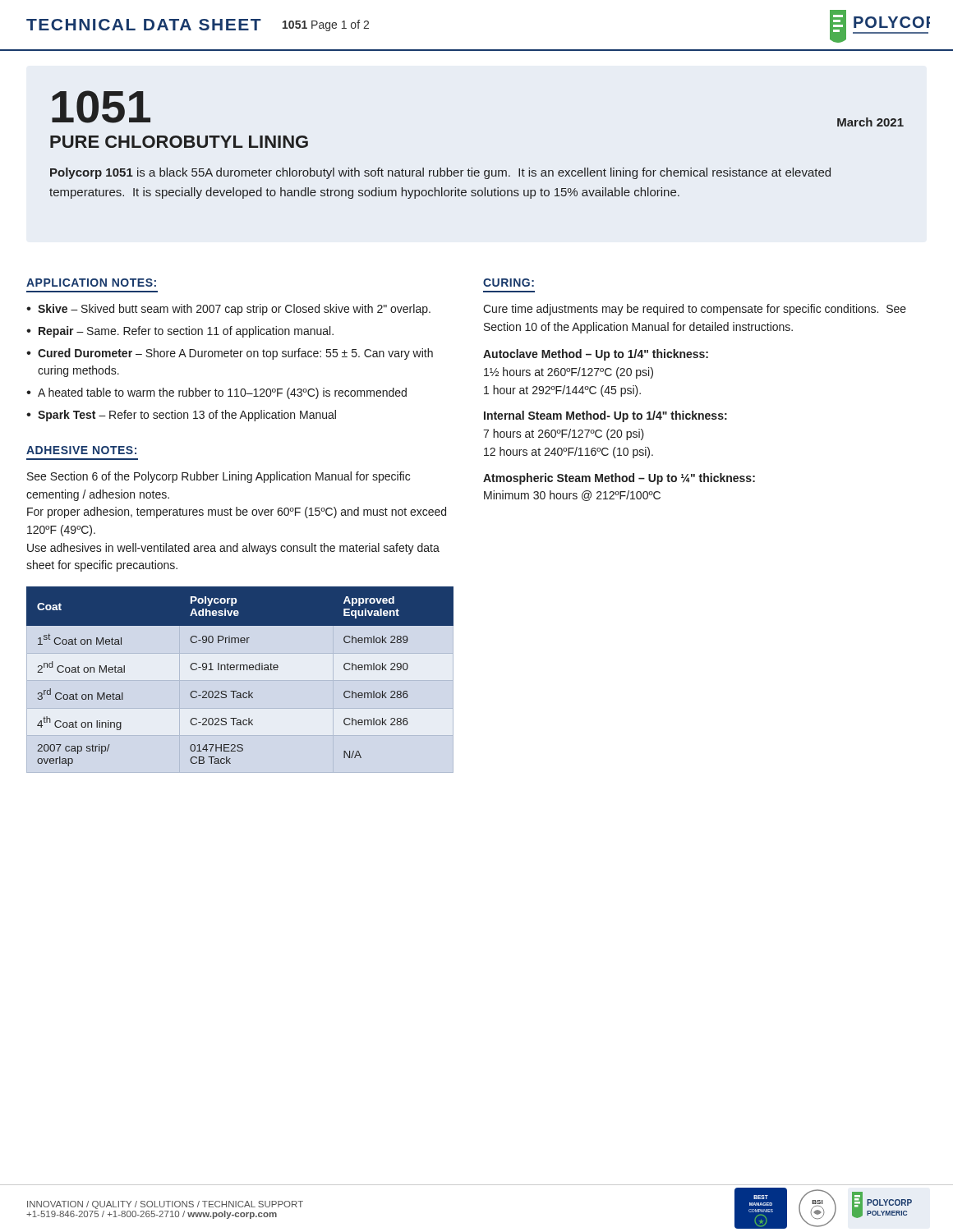The width and height of the screenshot is (953, 1232).
Task: Locate the text "APPLICATION NOTES:"
Action: click(92, 283)
